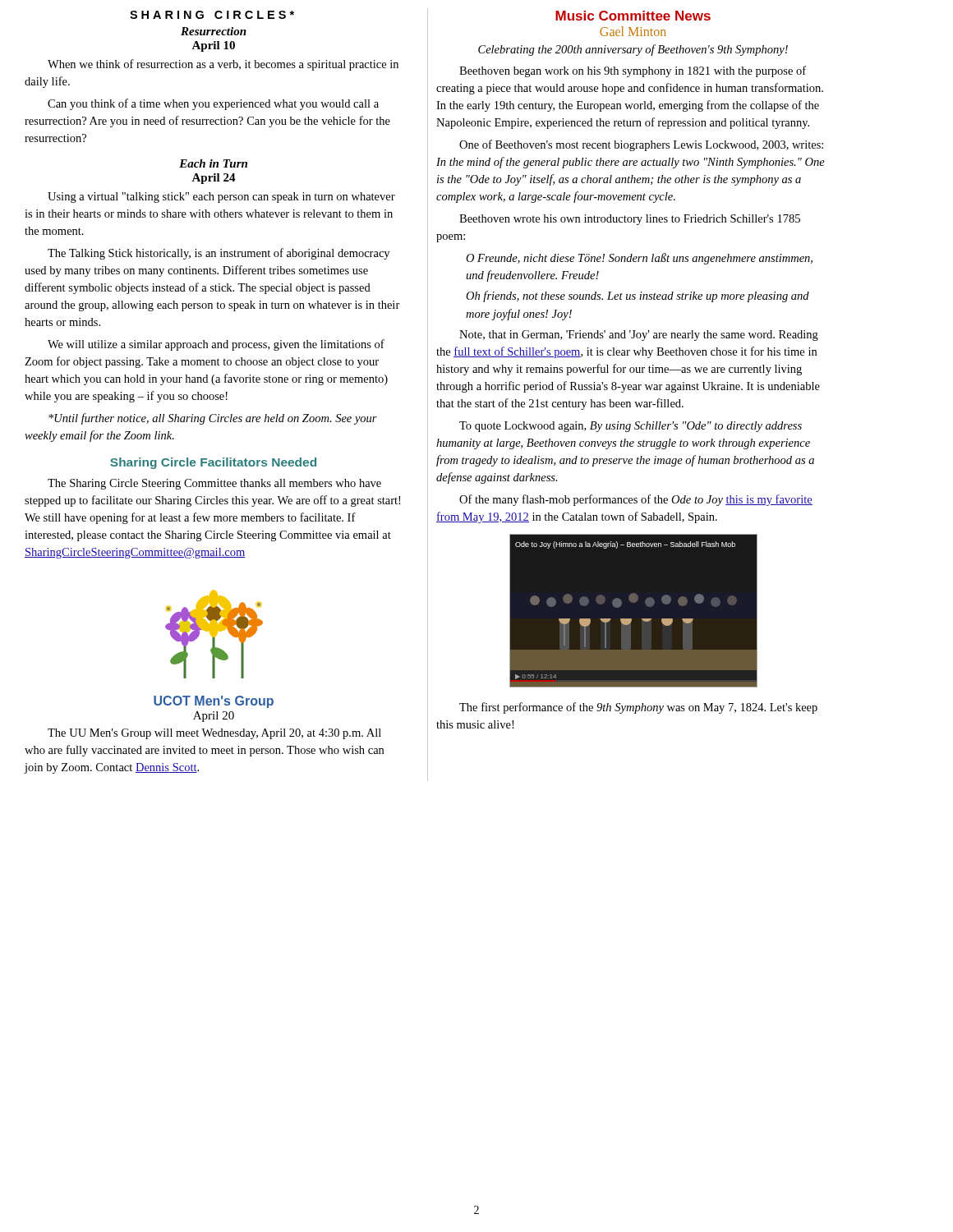Click on the passage starting "Music Committee News Gael Minton"

pos(633,24)
